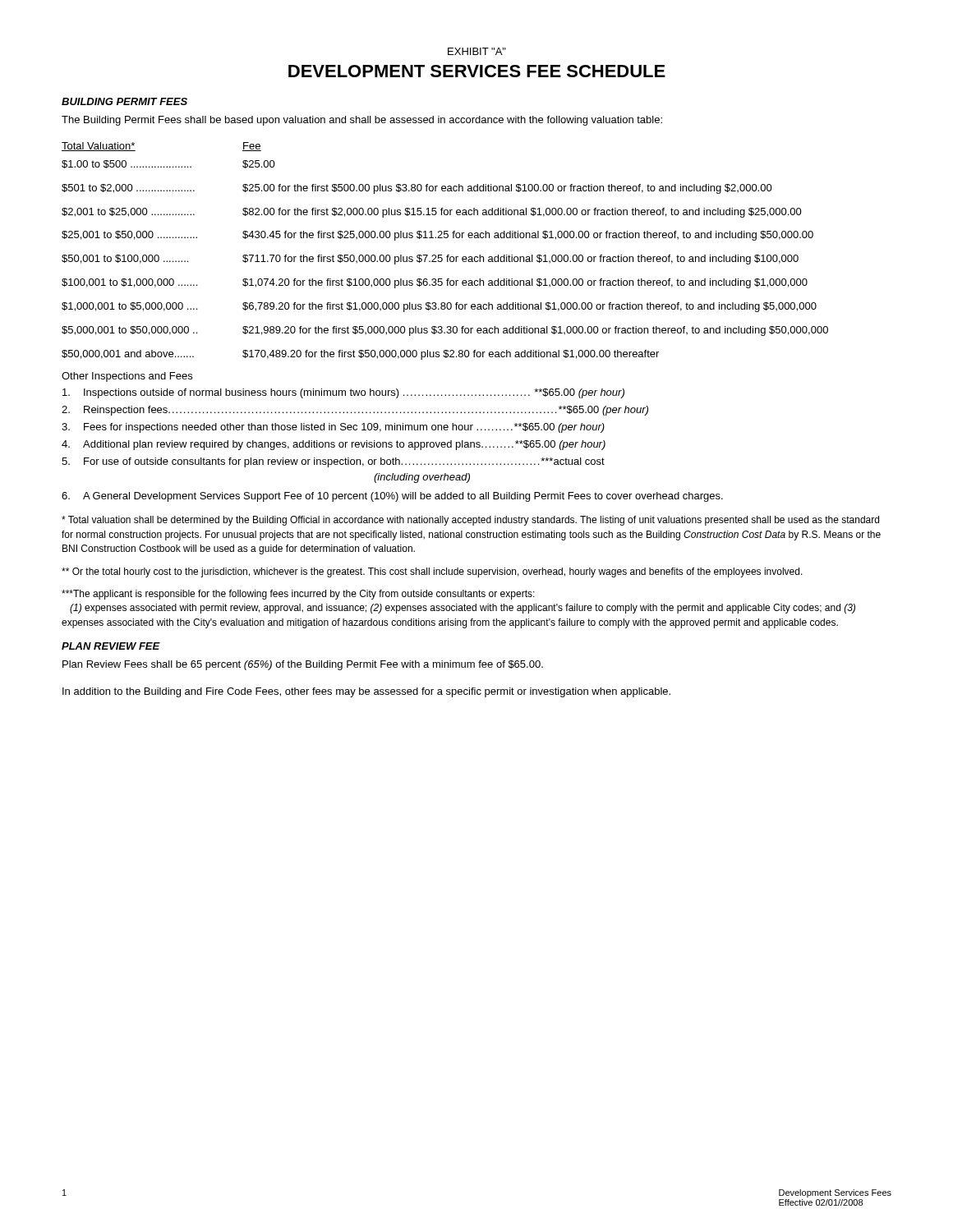Where is the passage that starts "The Building Permit Fees shall be based"?
953x1232 pixels.
(362, 120)
